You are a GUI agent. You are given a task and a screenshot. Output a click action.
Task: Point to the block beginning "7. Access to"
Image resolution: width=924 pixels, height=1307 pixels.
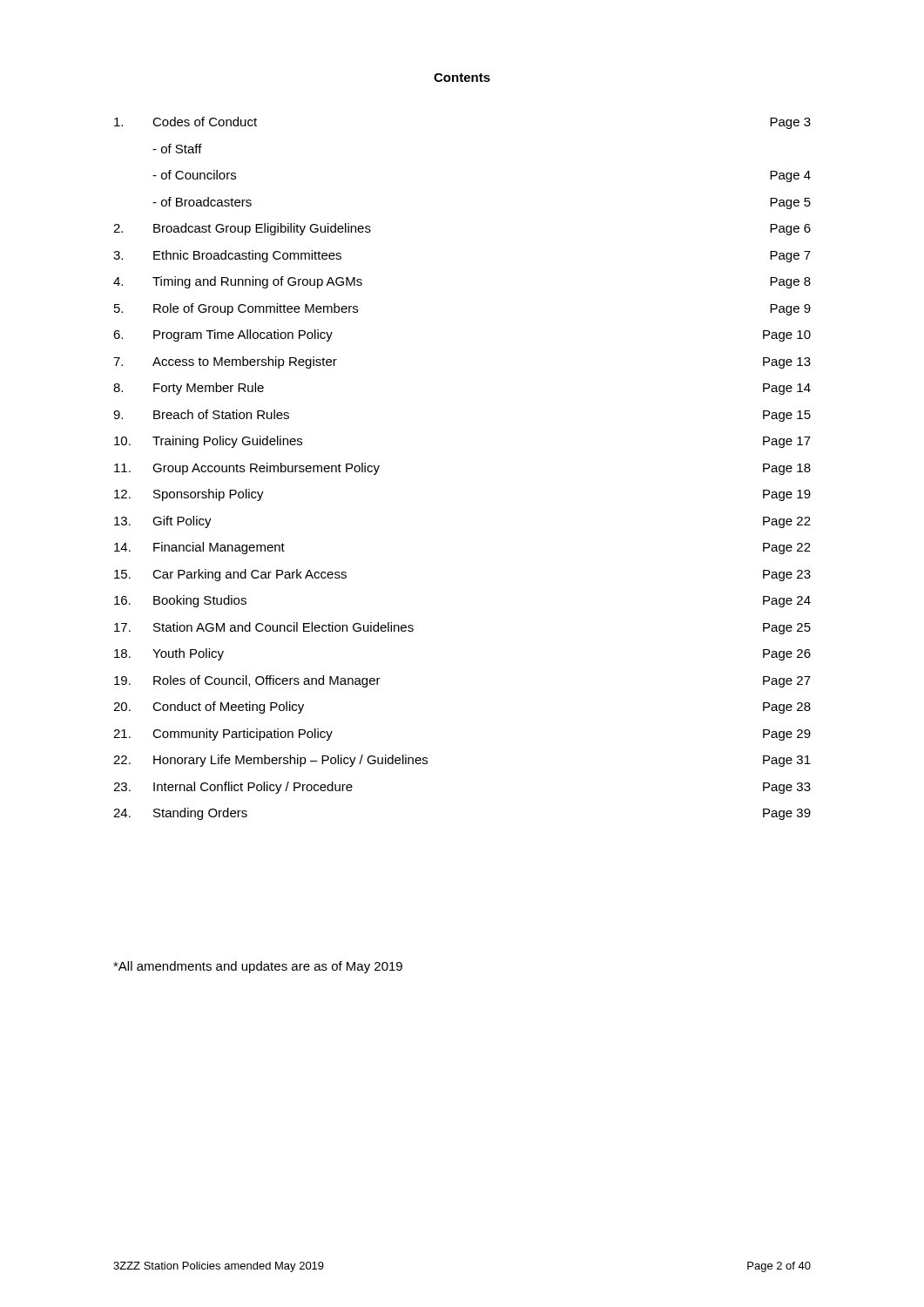point(243,362)
